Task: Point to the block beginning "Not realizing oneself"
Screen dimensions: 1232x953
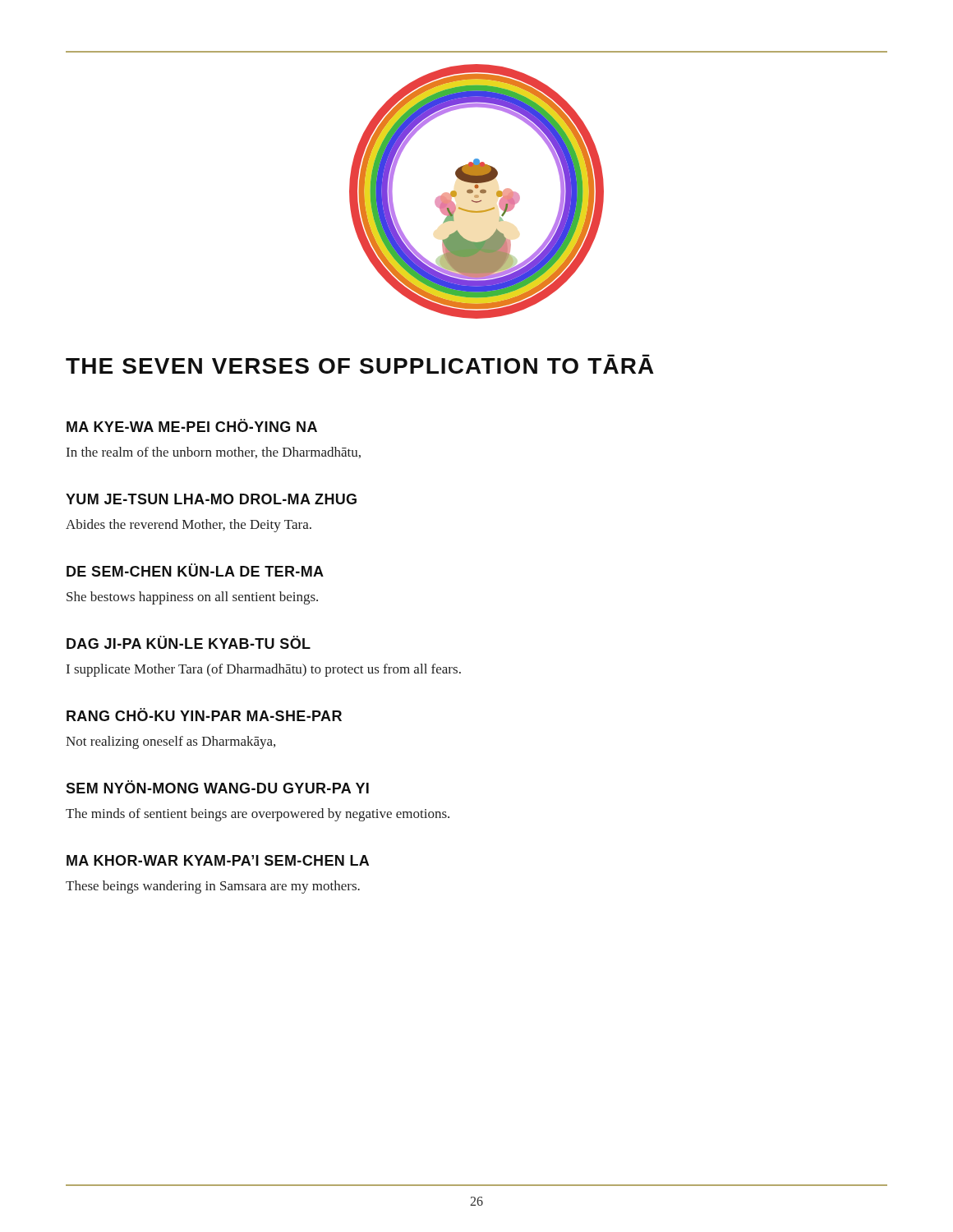Action: click(171, 741)
